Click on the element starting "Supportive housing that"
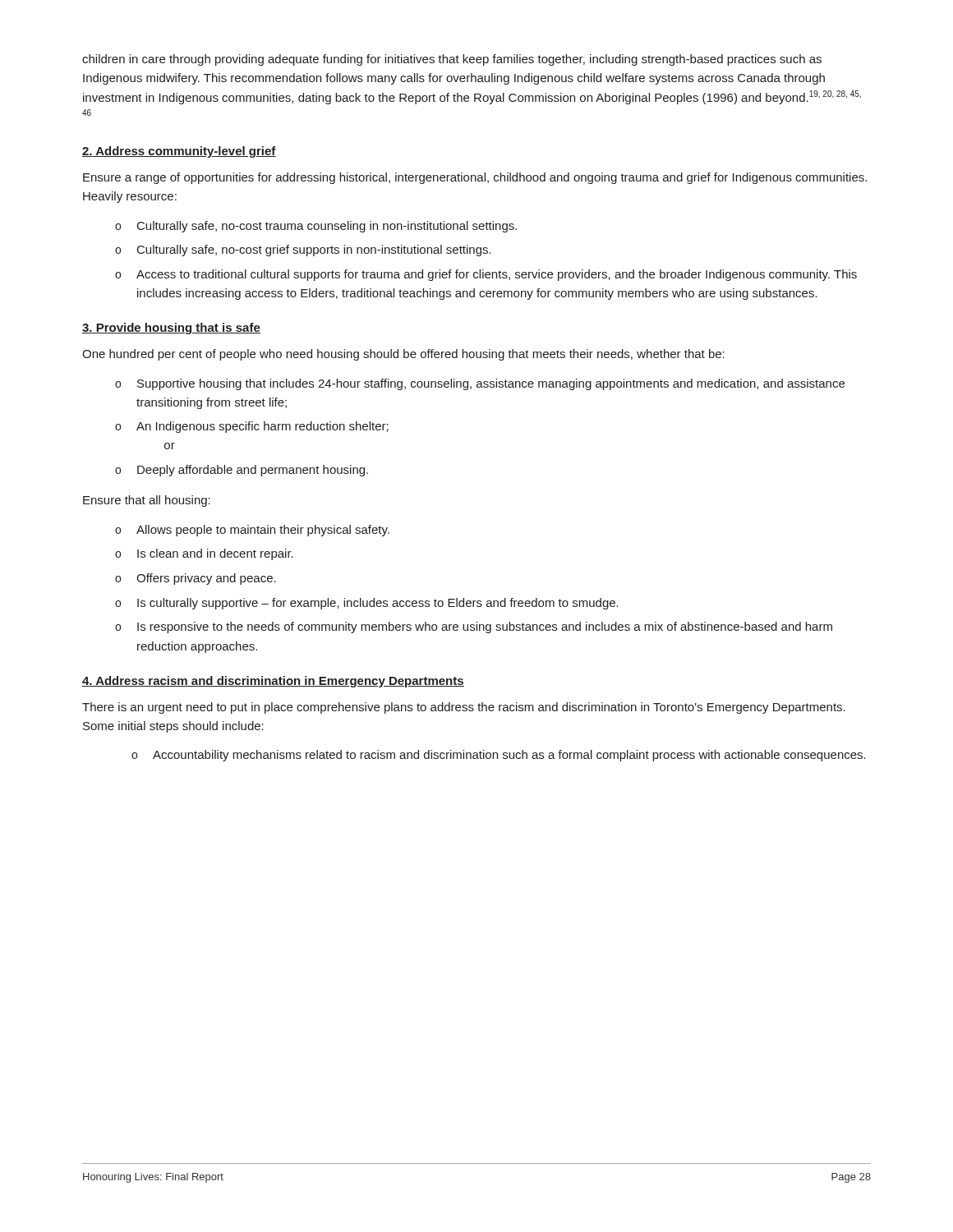953x1232 pixels. 476,393
